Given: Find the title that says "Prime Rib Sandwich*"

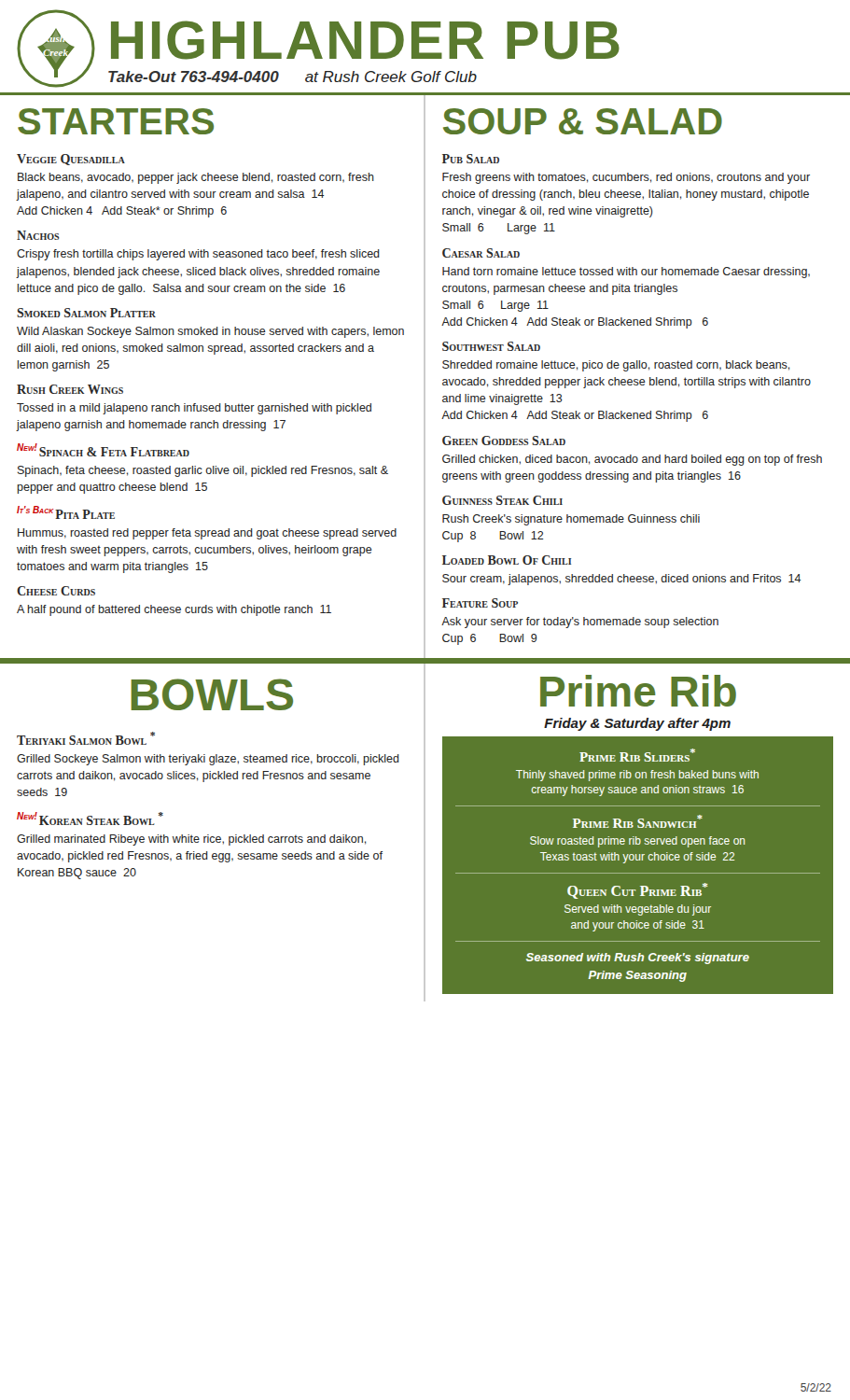Looking at the screenshot, I should pyautogui.click(x=638, y=822).
